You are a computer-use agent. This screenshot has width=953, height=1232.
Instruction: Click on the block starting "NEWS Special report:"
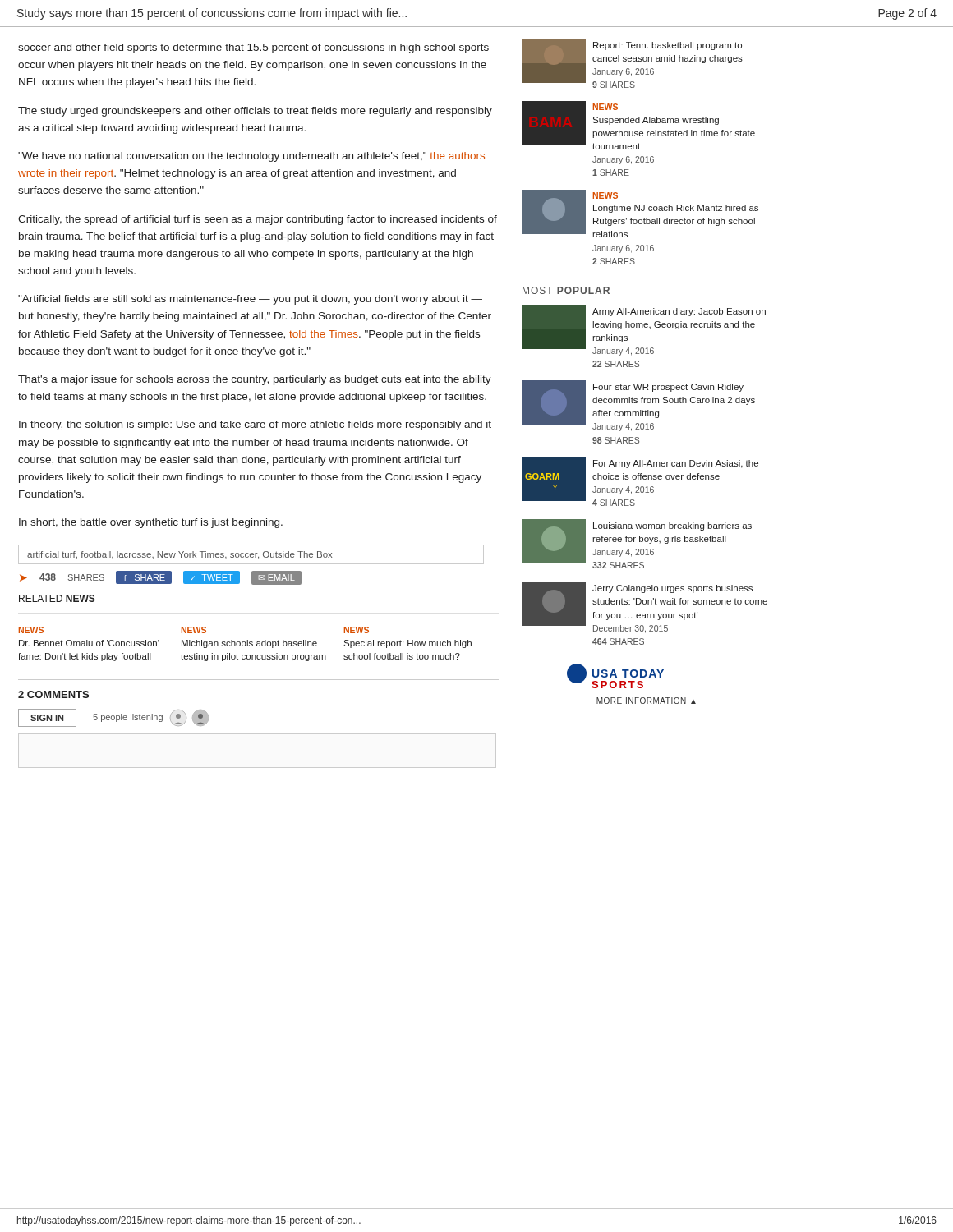coord(417,644)
